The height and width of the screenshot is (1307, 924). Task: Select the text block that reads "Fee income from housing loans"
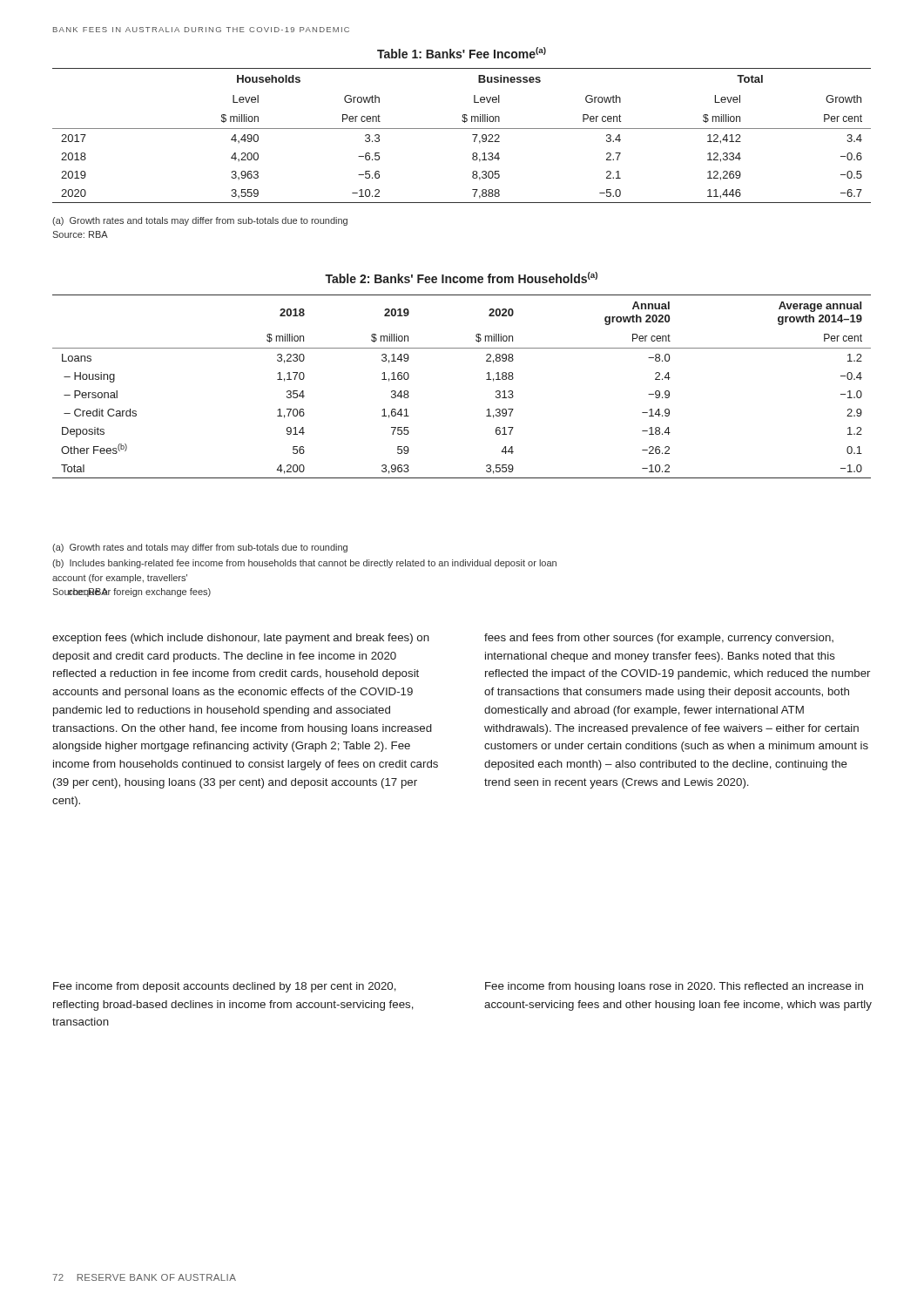678,995
